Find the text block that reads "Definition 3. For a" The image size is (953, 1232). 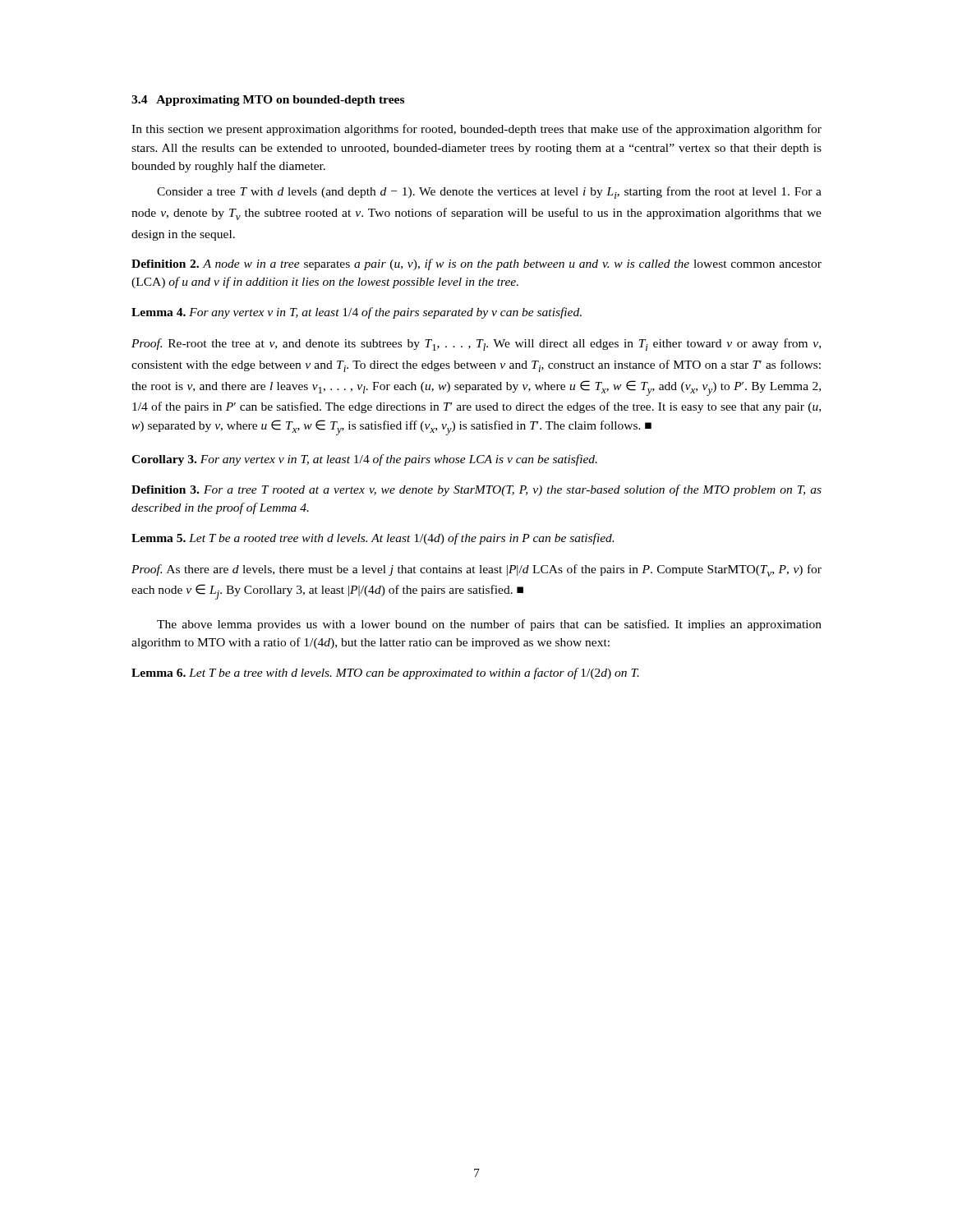[x=476, y=498]
